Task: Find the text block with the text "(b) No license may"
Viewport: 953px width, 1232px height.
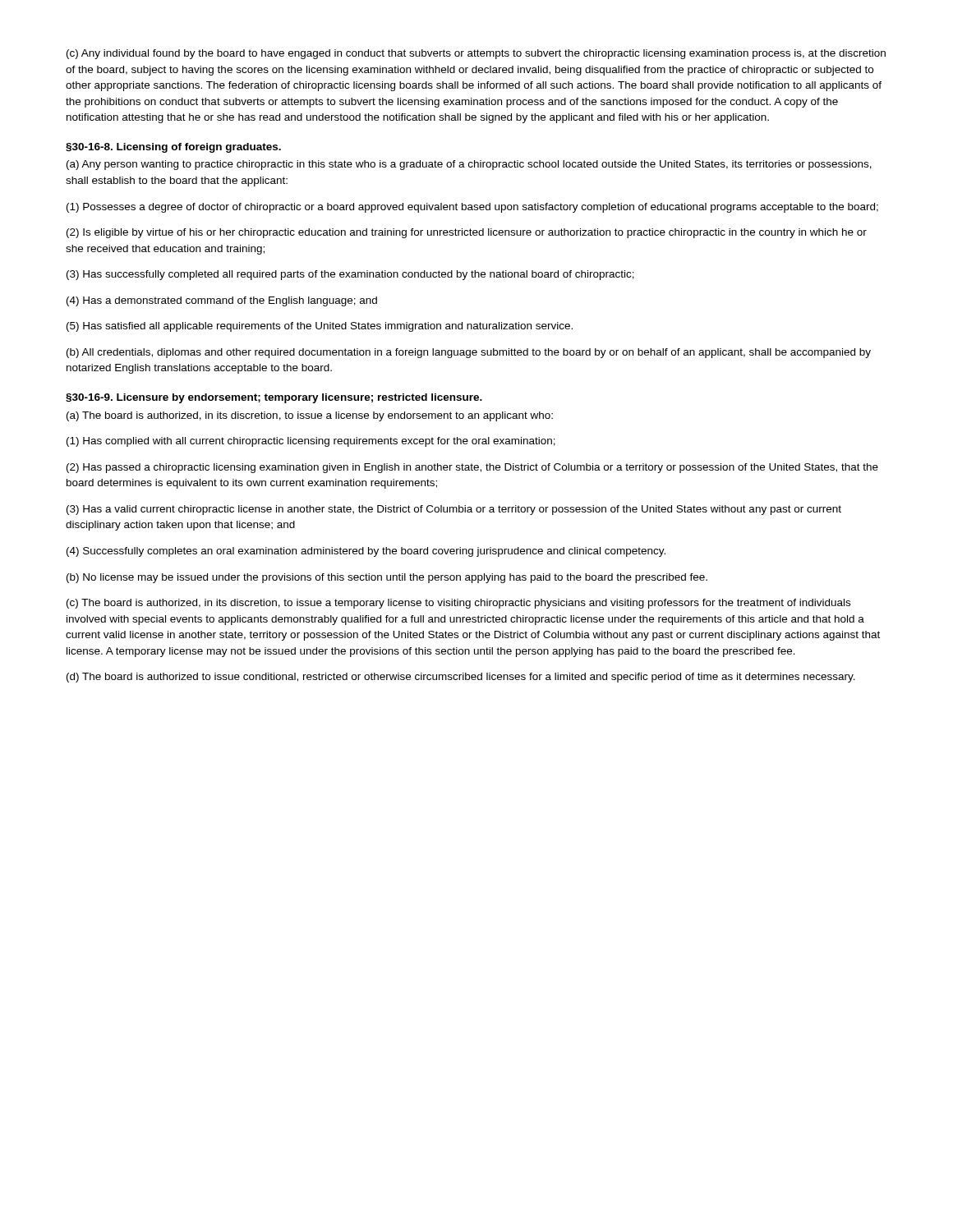Action: point(387,577)
